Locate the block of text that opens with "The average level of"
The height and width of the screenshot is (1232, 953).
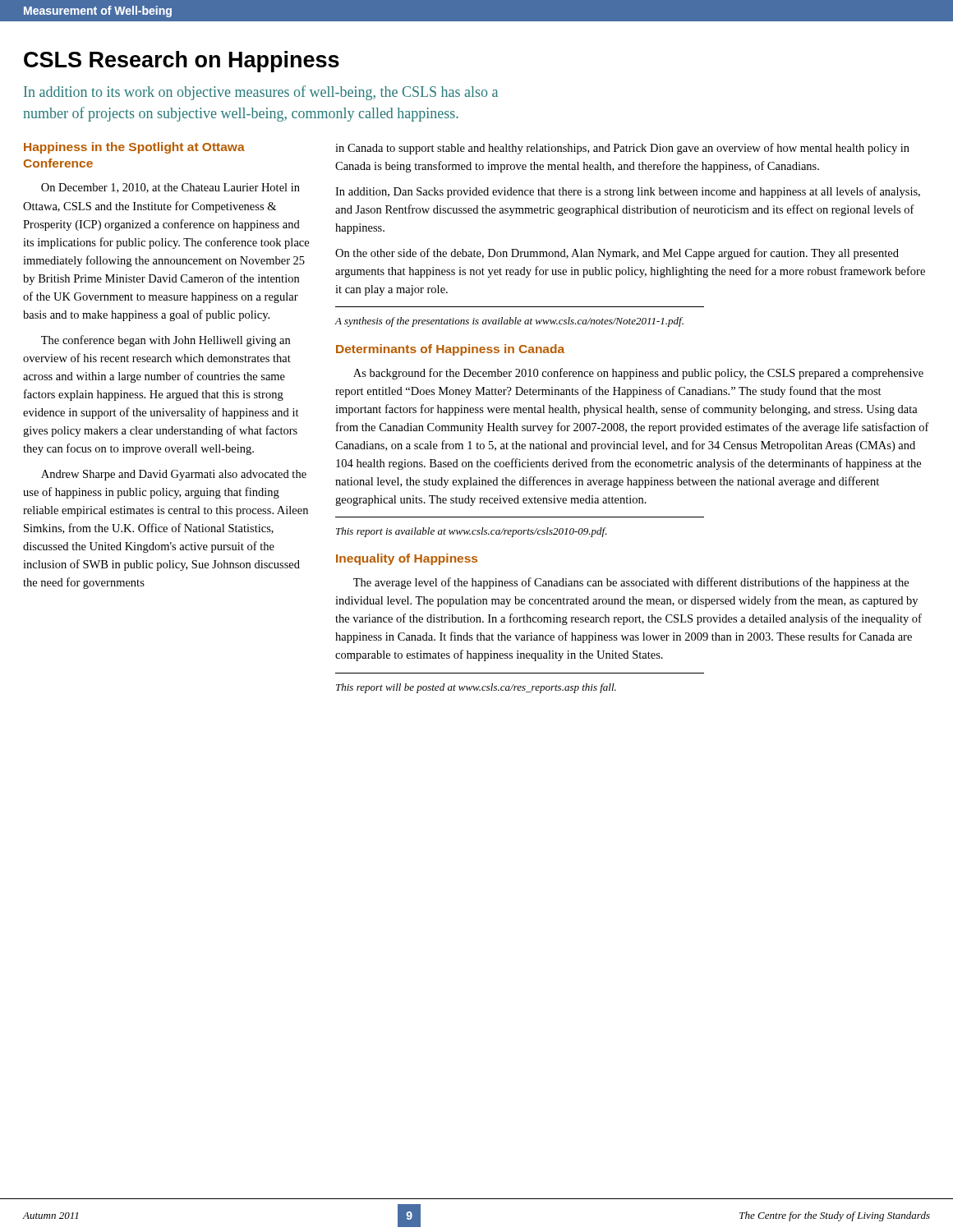(x=633, y=619)
